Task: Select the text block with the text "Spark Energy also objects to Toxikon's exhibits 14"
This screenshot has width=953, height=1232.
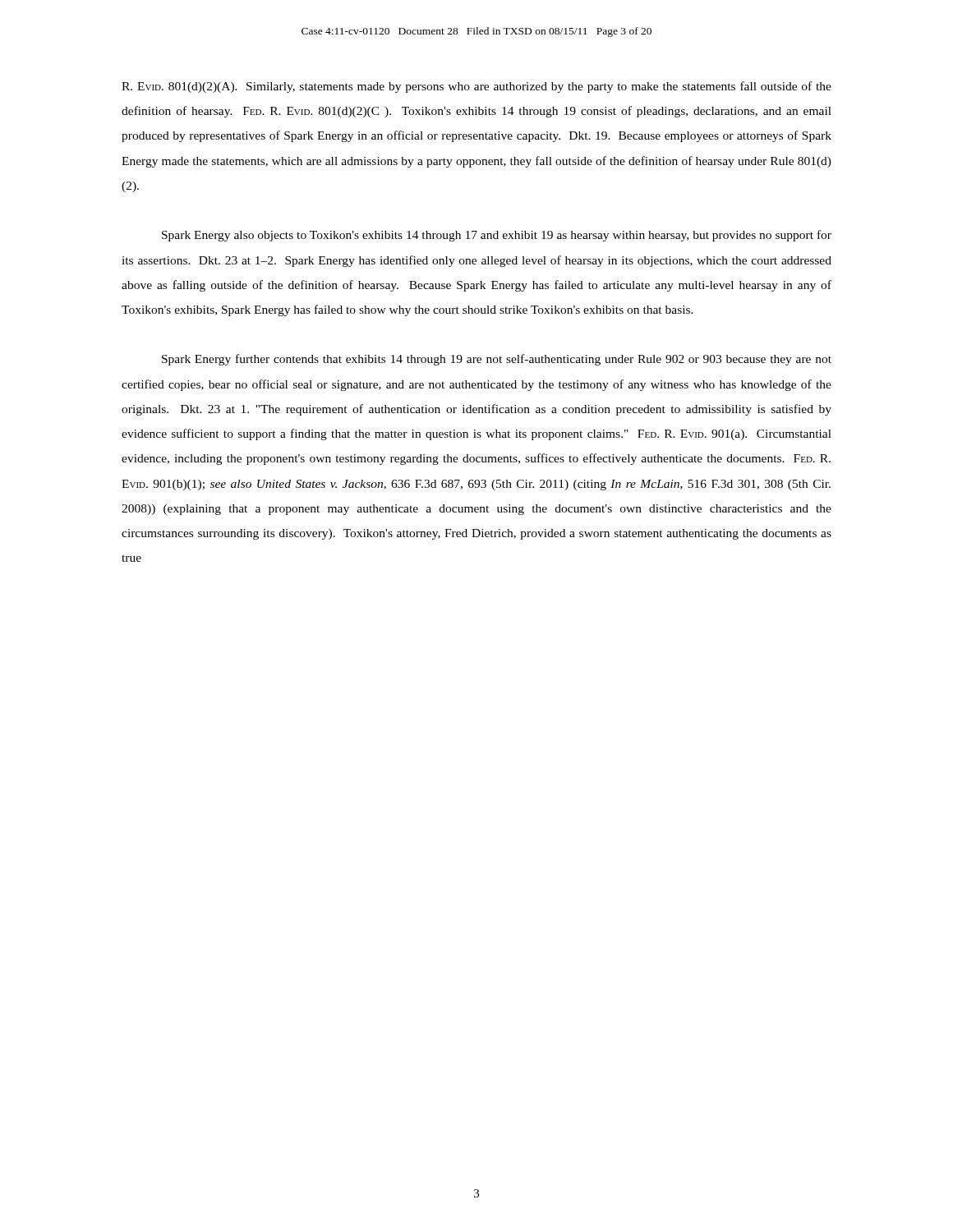Action: pyautogui.click(x=476, y=272)
